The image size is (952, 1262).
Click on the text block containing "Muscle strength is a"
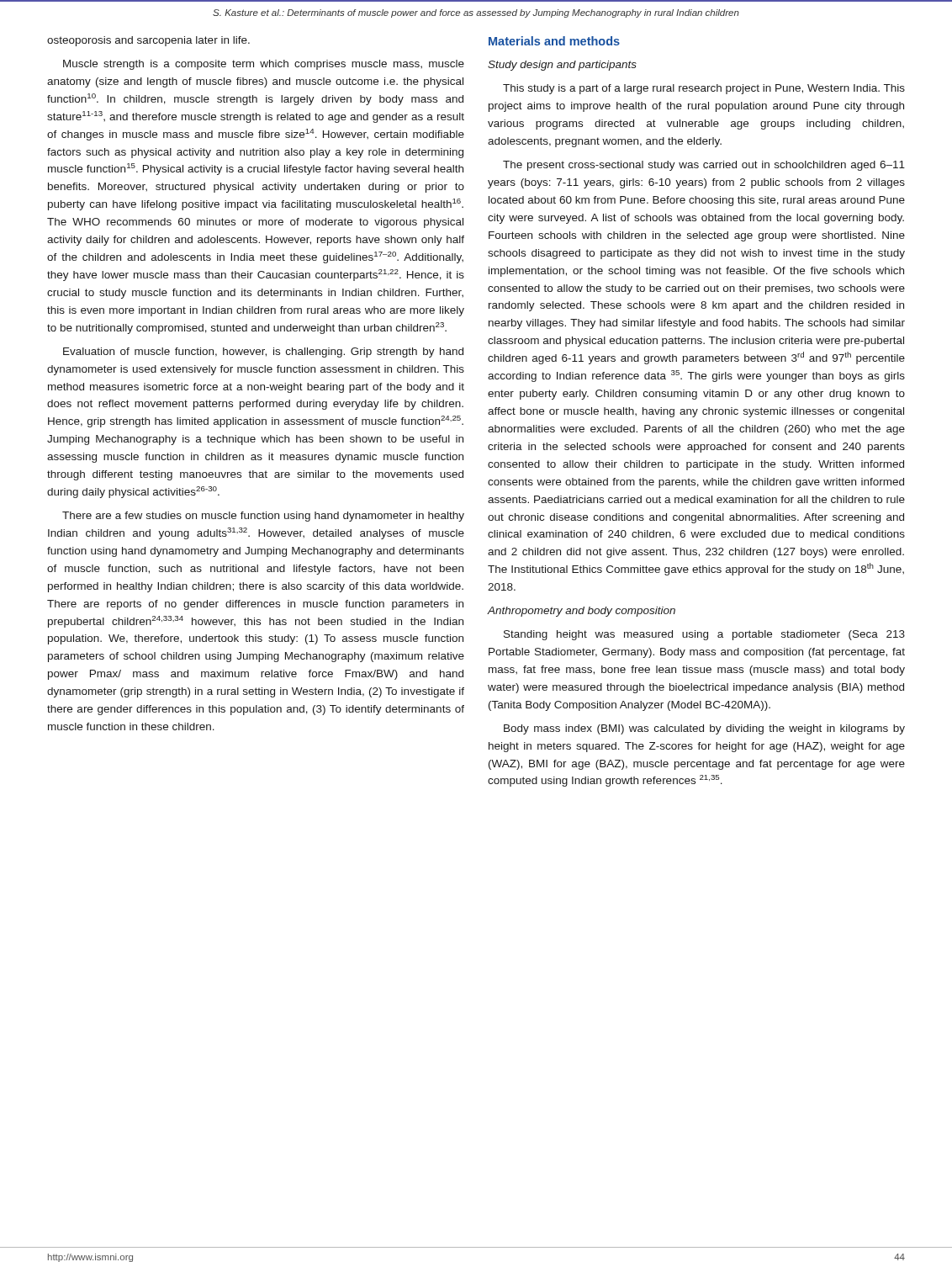click(x=256, y=196)
